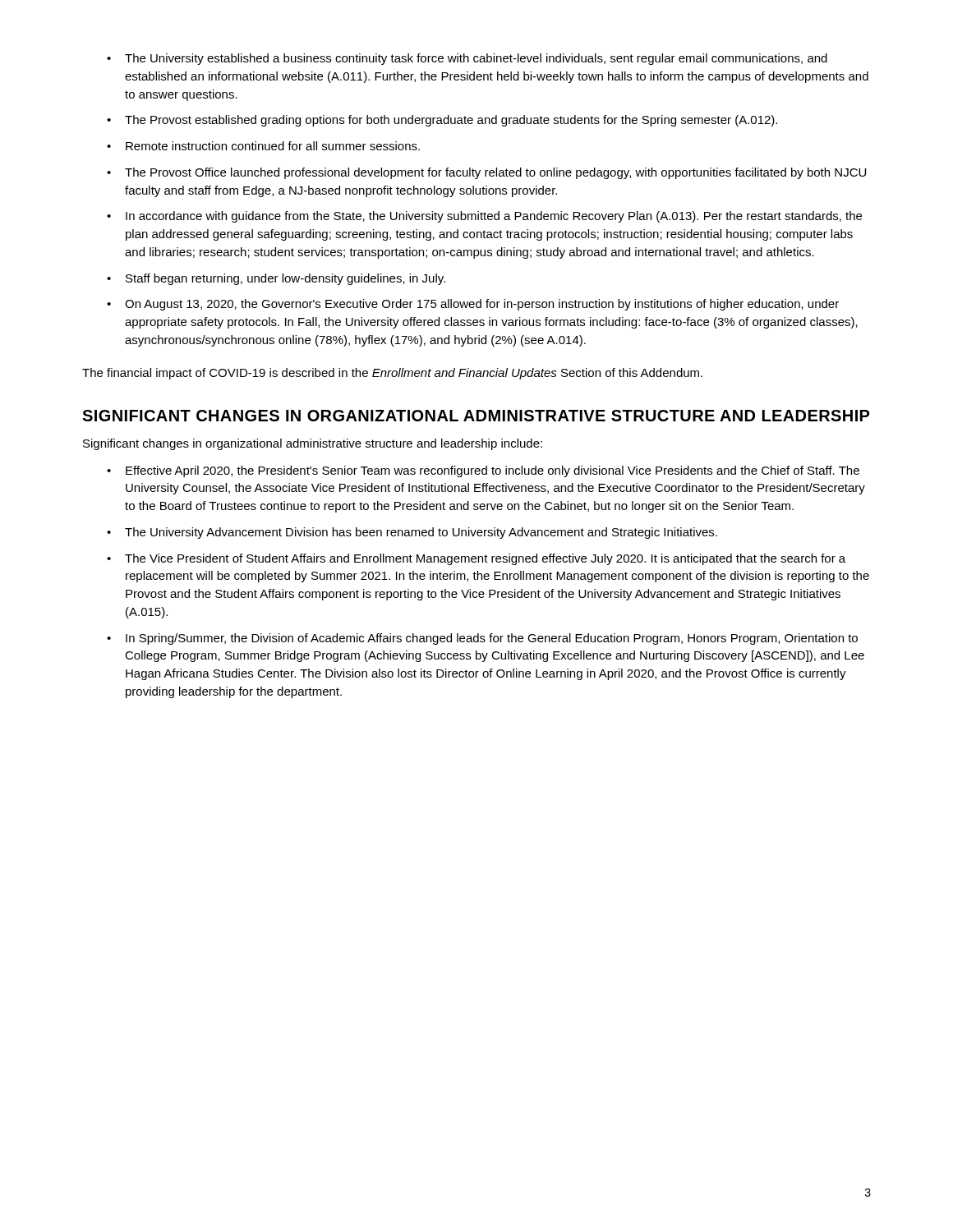This screenshot has width=953, height=1232.
Task: Click on the list item that says "The Vice President of Student"
Action: coord(489,585)
